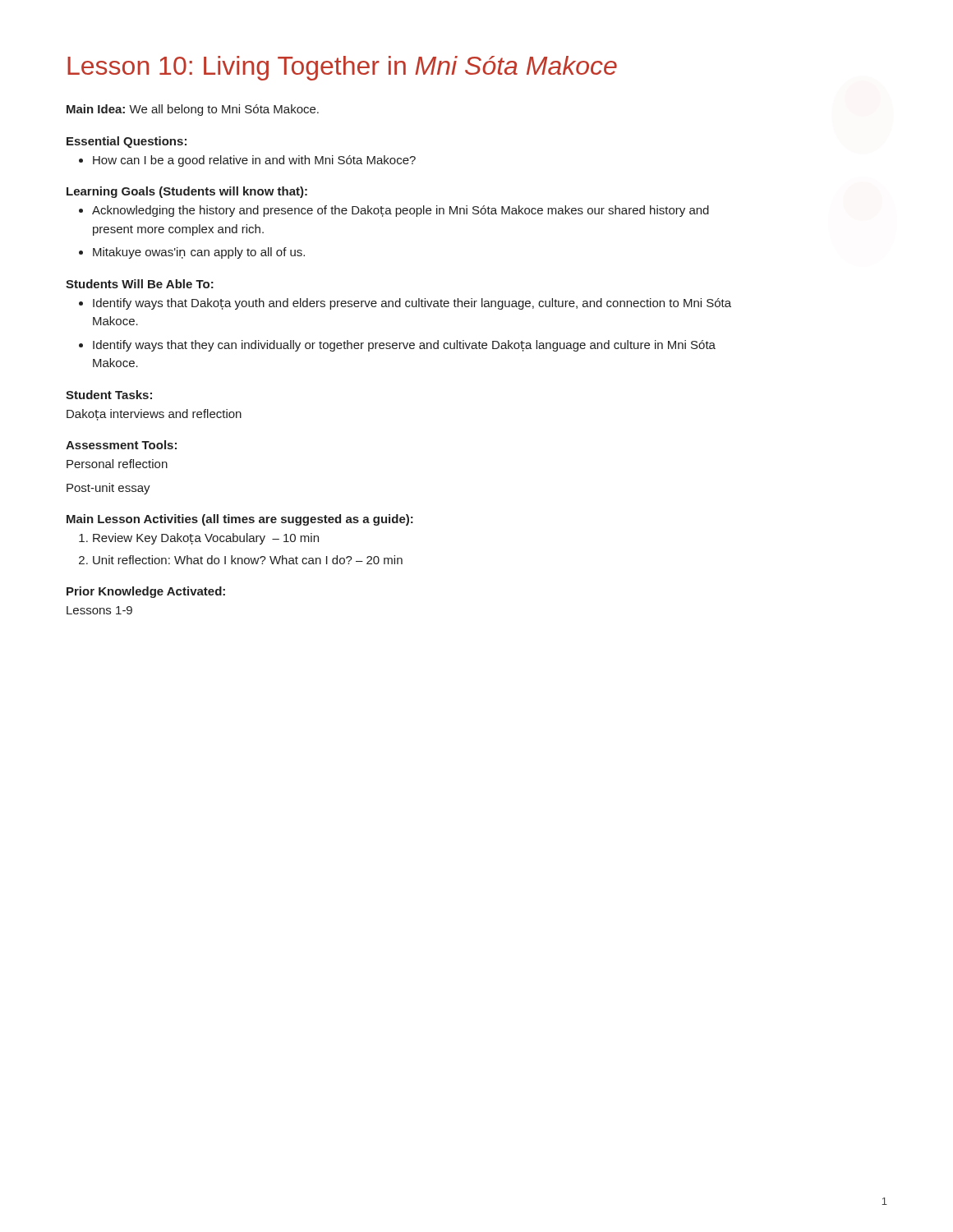The width and height of the screenshot is (953, 1232).
Task: Point to the block beginning "Identify ways that Dakoṭa youth and"
Action: click(412, 312)
